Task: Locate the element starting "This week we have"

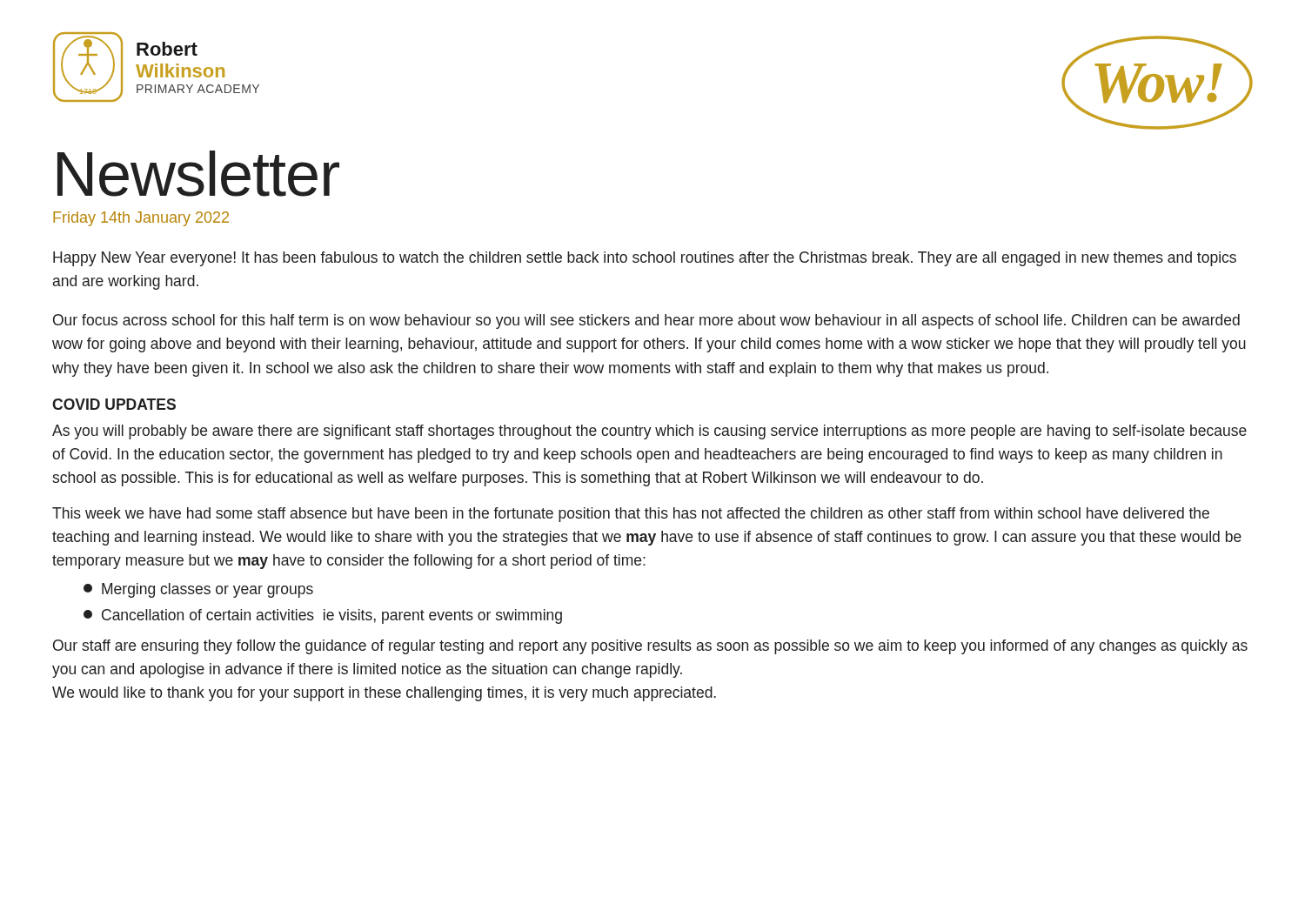Action: pos(647,537)
